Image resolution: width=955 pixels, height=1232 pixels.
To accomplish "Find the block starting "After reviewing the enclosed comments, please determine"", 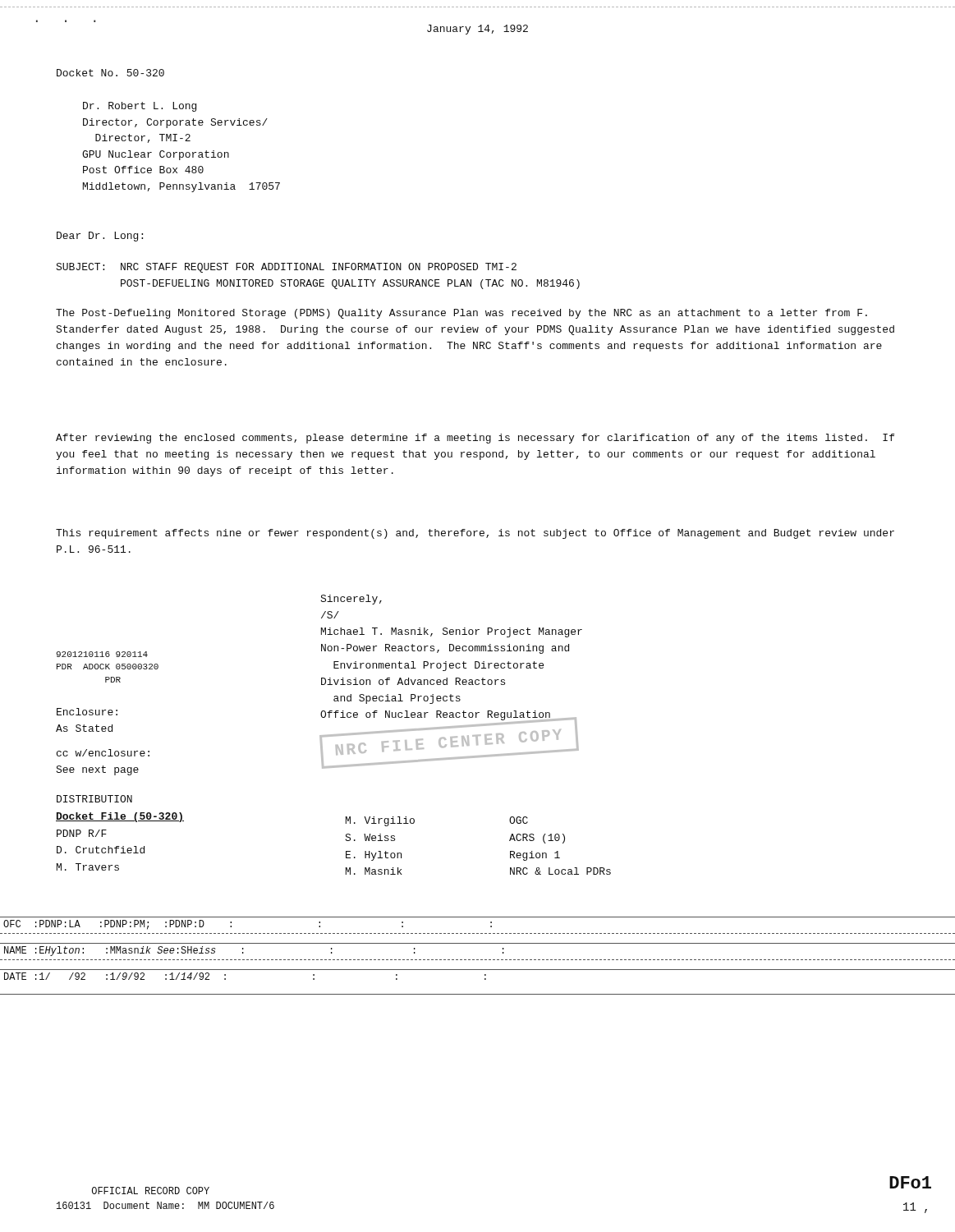I will [475, 455].
